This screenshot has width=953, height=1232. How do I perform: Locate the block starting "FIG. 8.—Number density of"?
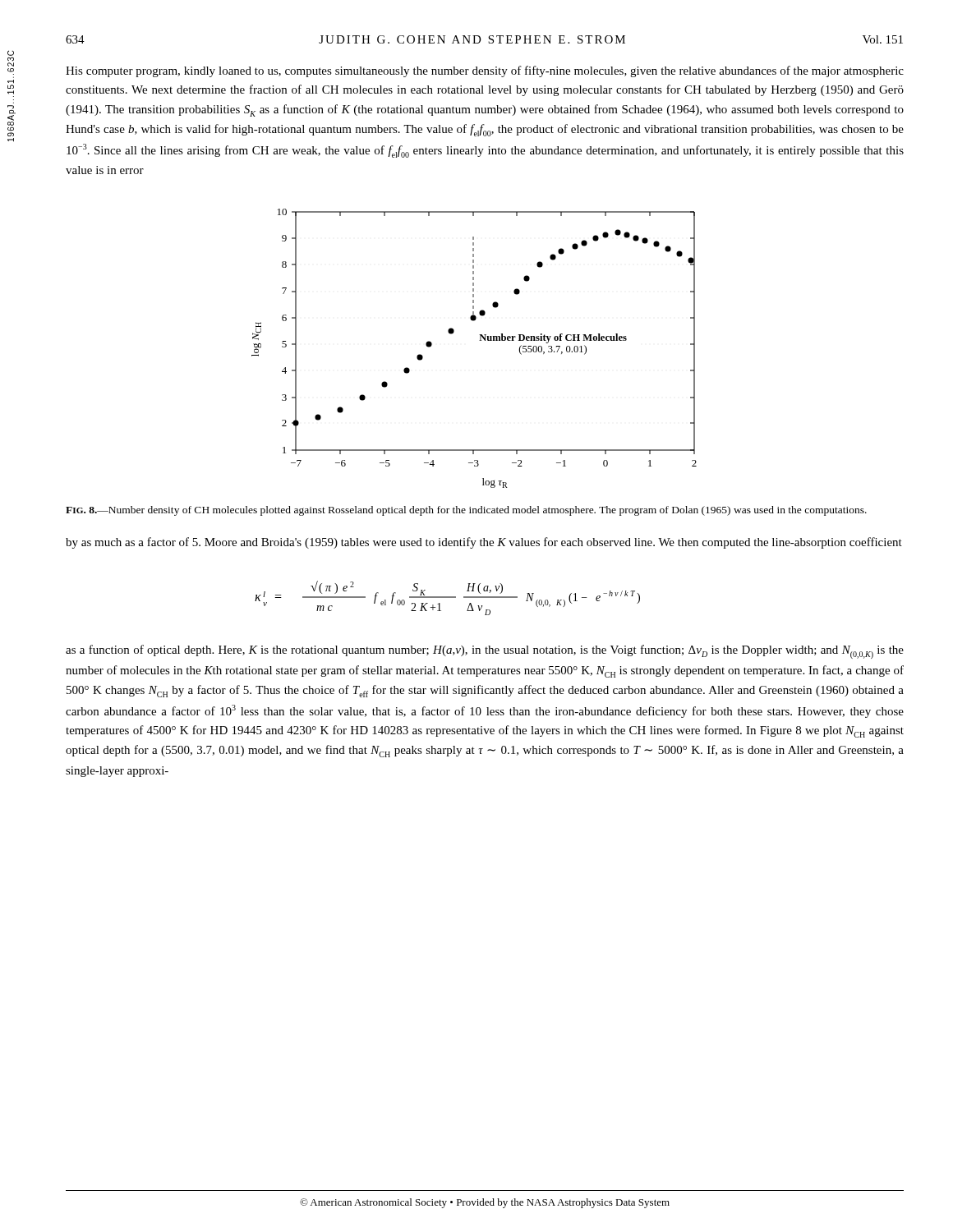point(466,510)
